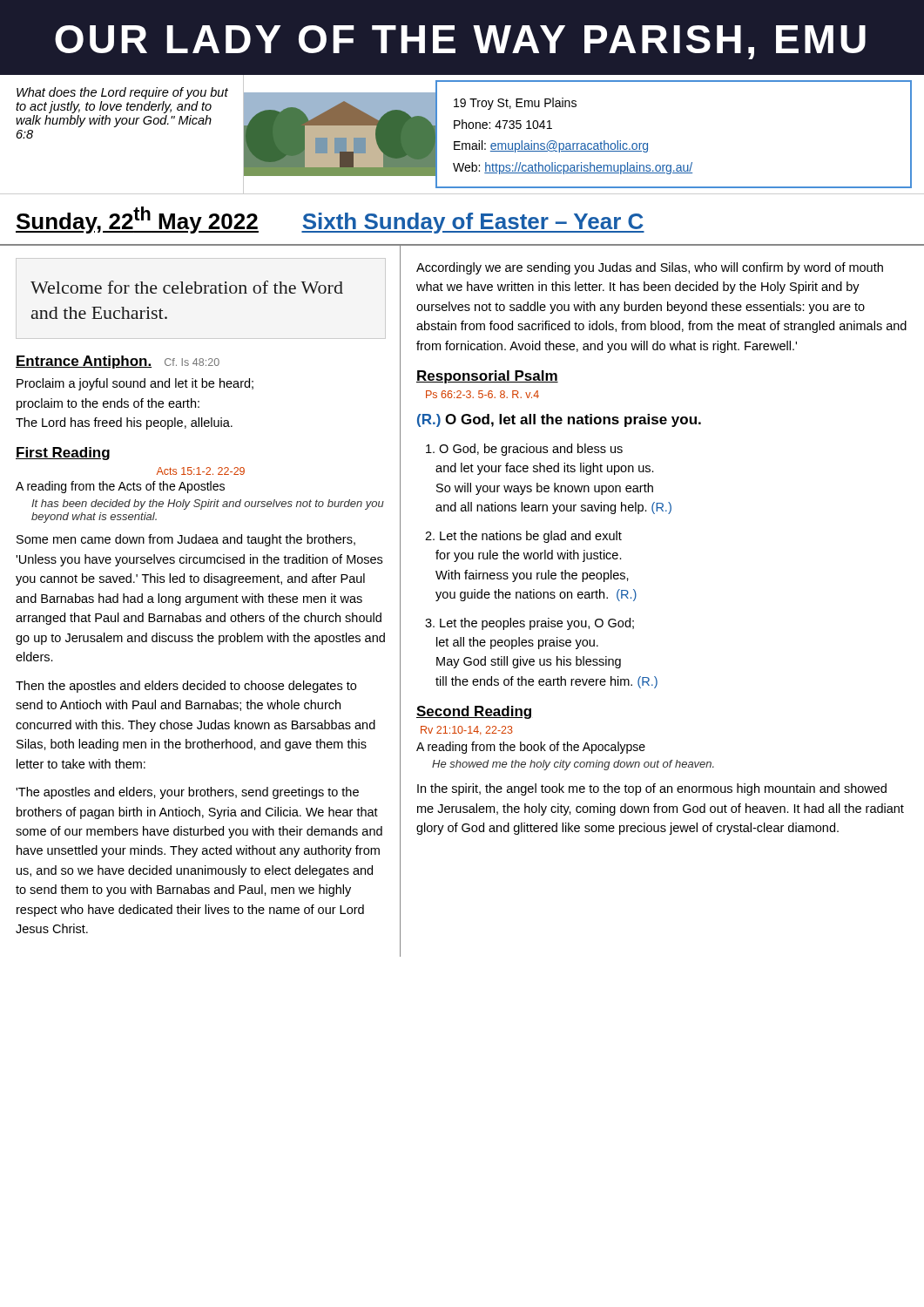
Task: Find the text starting "In the spirit, the angel took"
Action: (x=660, y=809)
